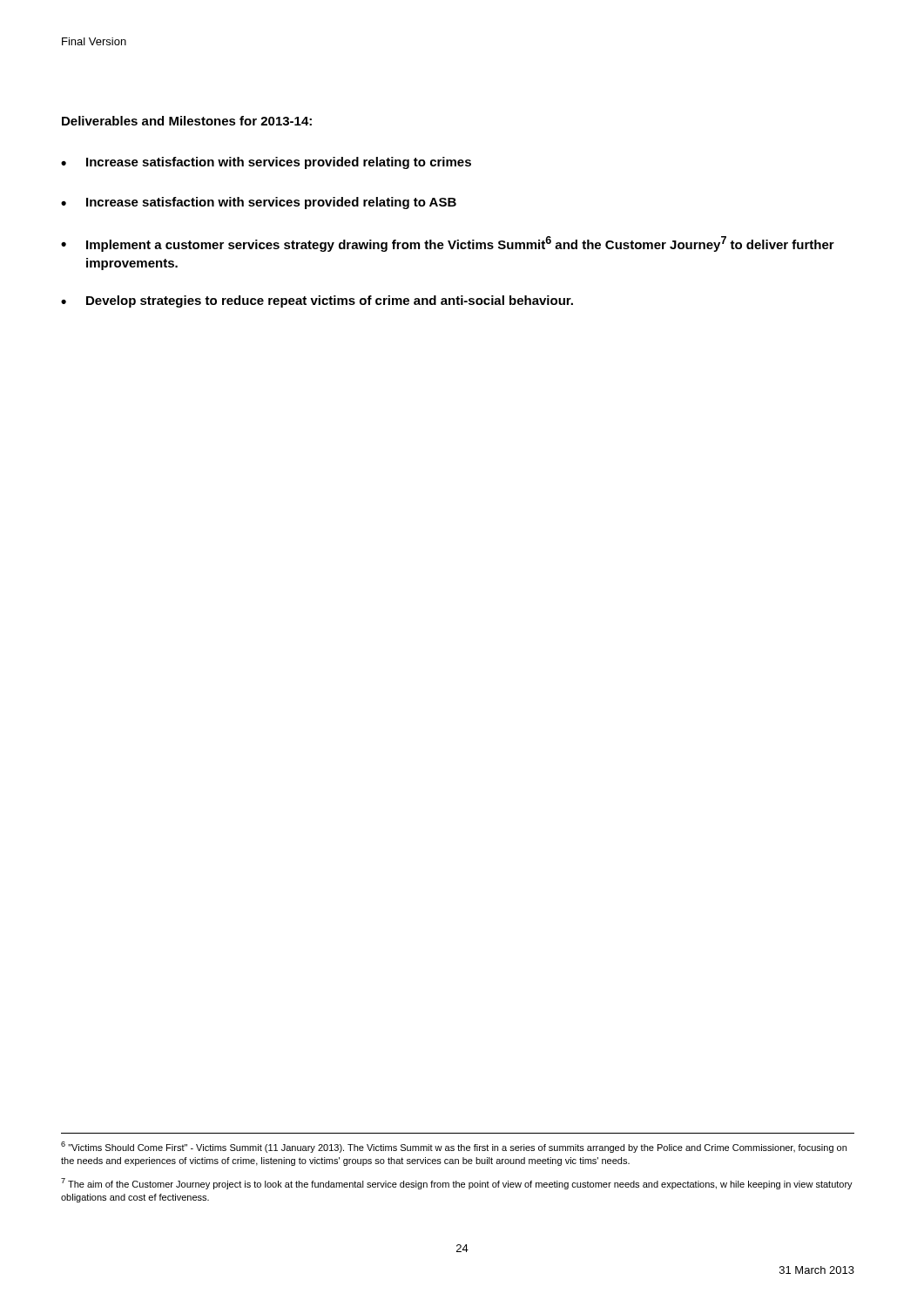
Task: Locate the footnote with the text "6 "Victims Should Come First" - Victims"
Action: tap(454, 1153)
